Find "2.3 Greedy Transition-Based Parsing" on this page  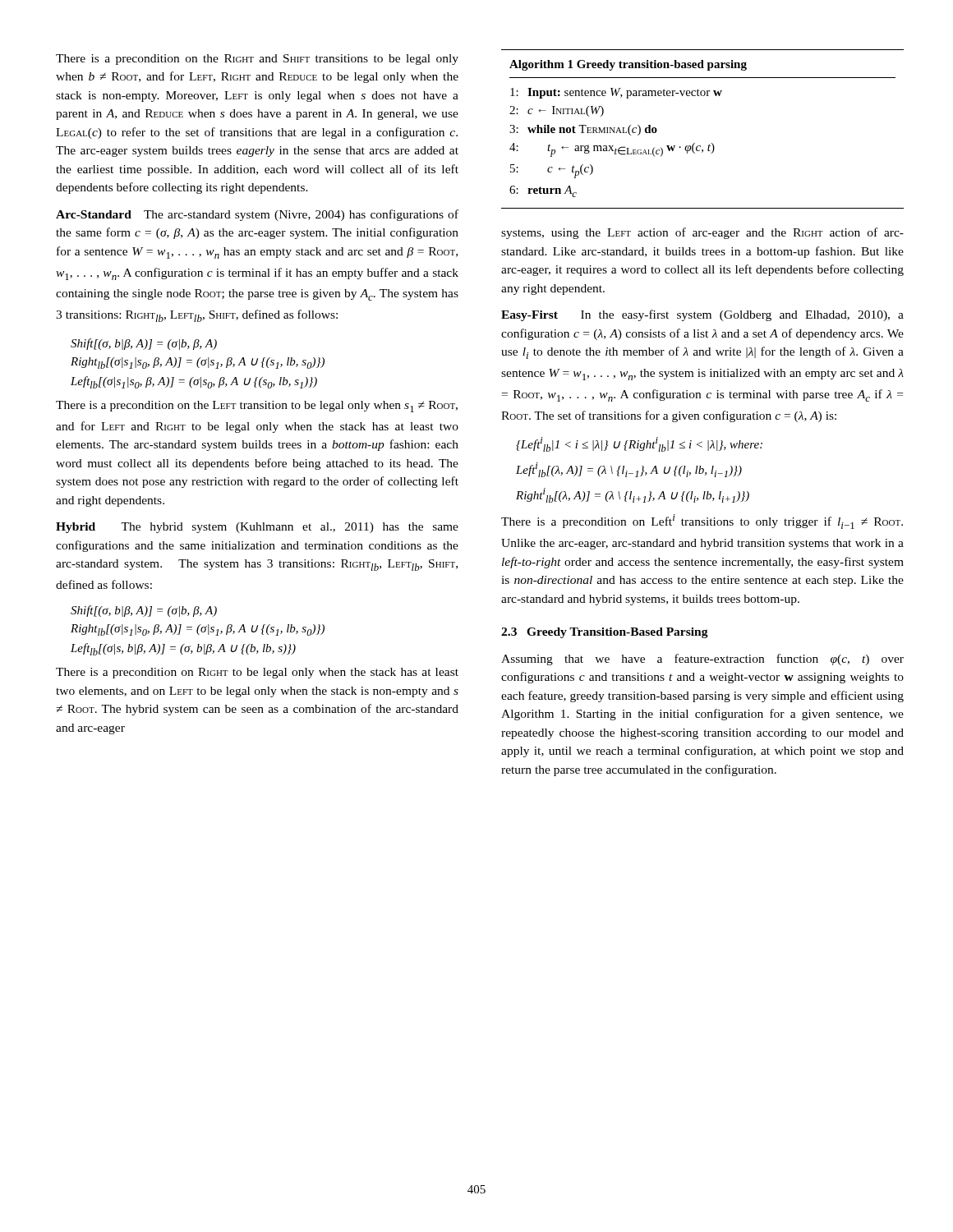pyautogui.click(x=702, y=632)
